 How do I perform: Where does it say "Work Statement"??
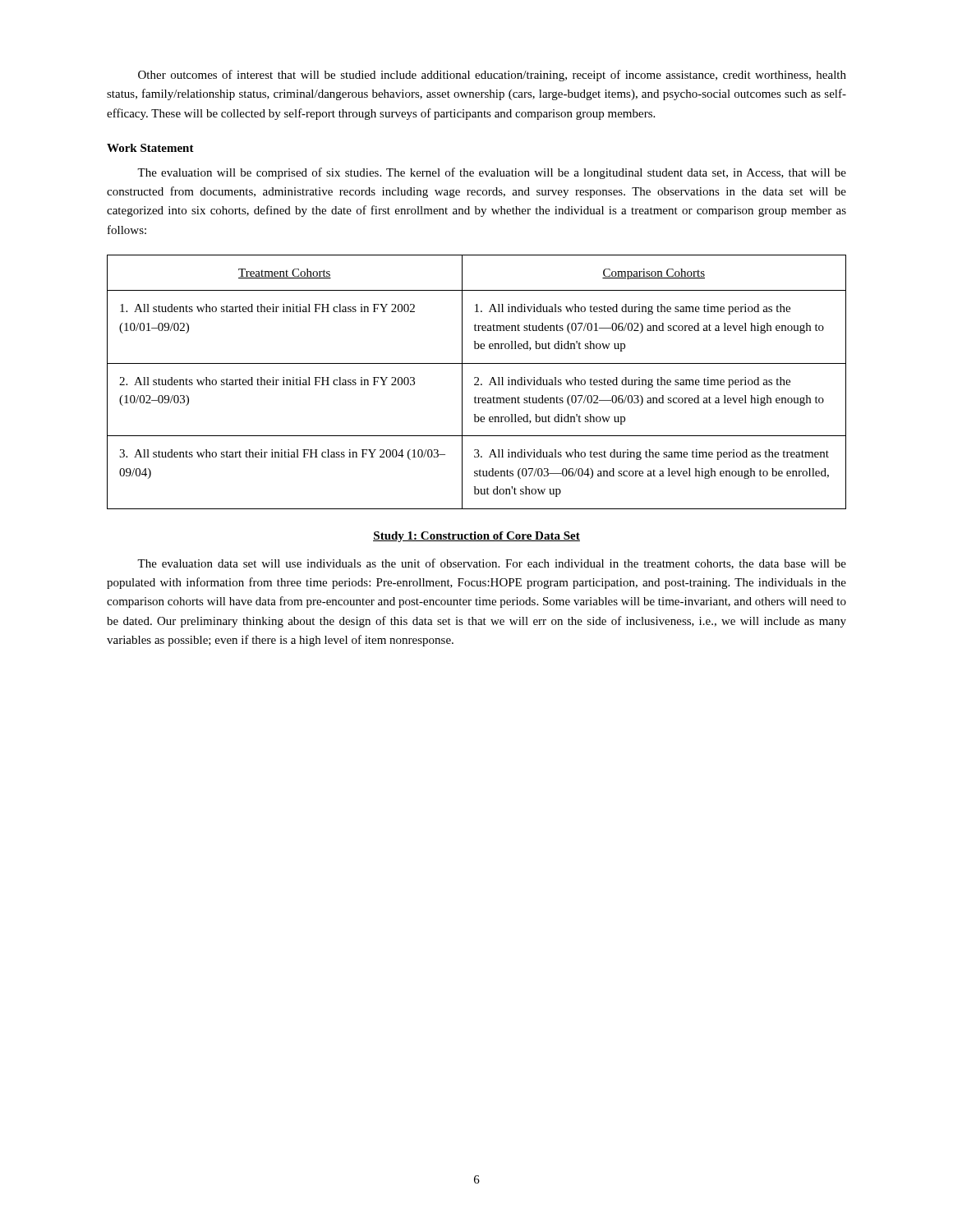click(150, 148)
